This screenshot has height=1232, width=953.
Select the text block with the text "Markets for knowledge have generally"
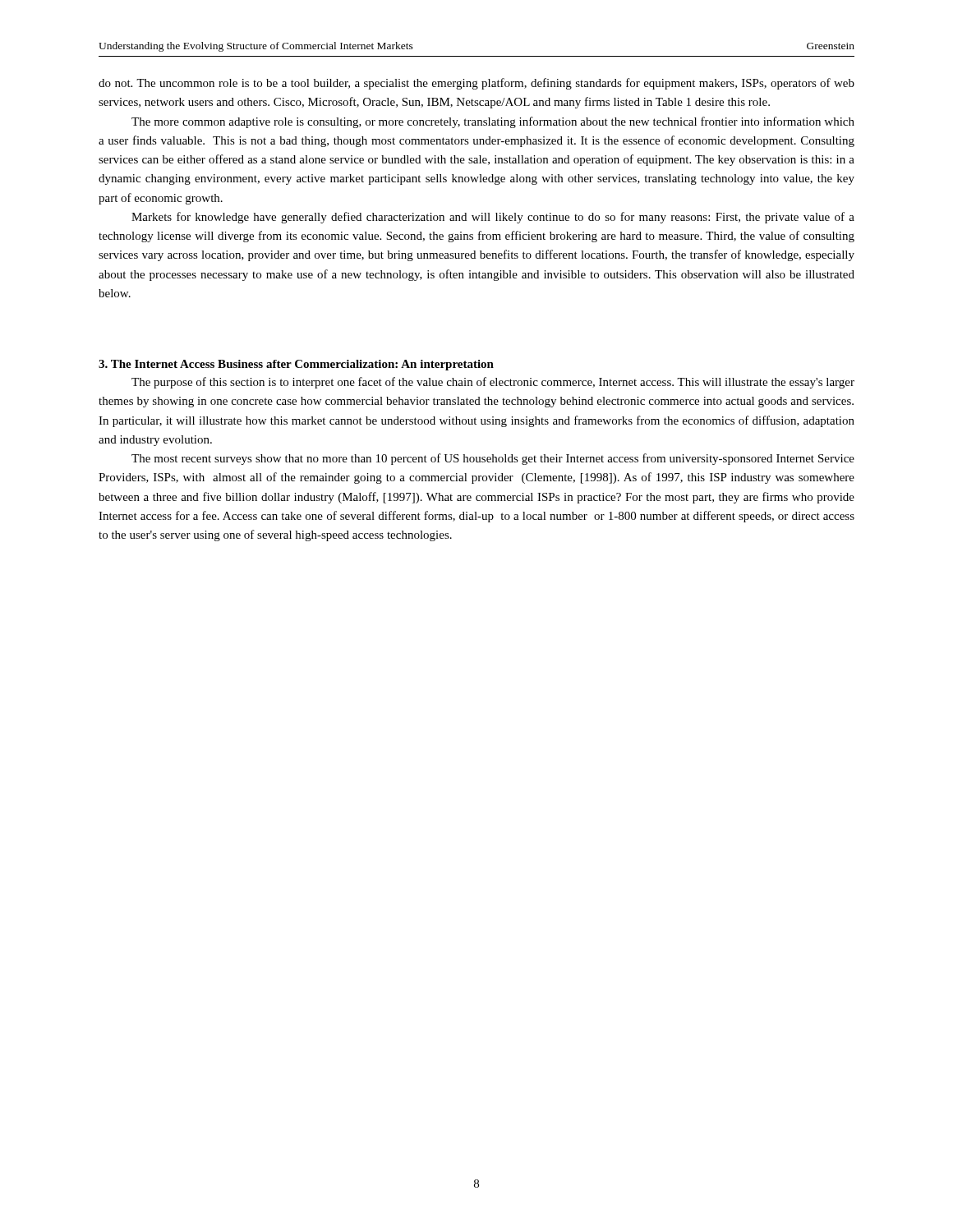476,255
